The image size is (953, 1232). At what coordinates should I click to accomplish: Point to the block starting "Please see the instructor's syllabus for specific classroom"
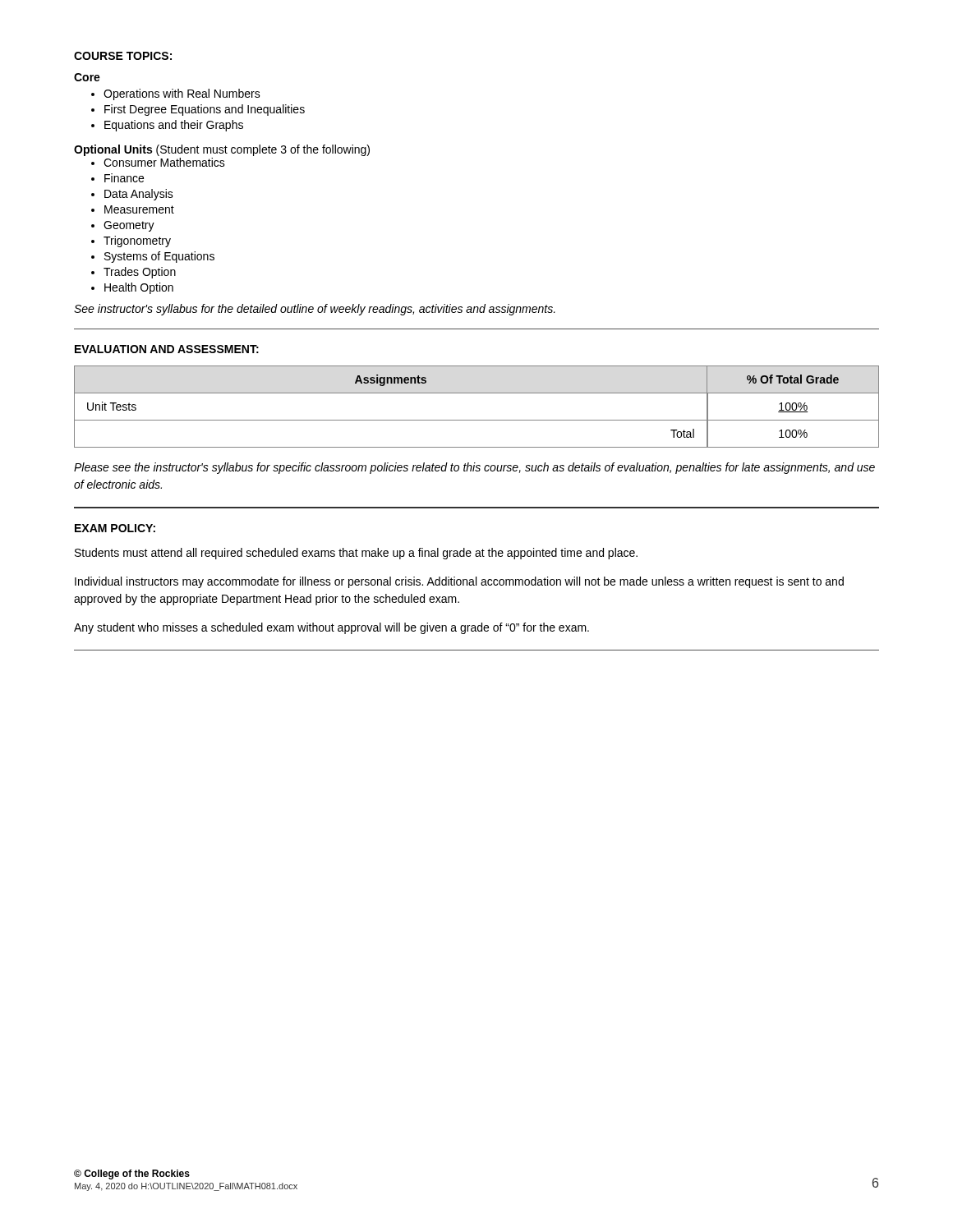(x=475, y=476)
